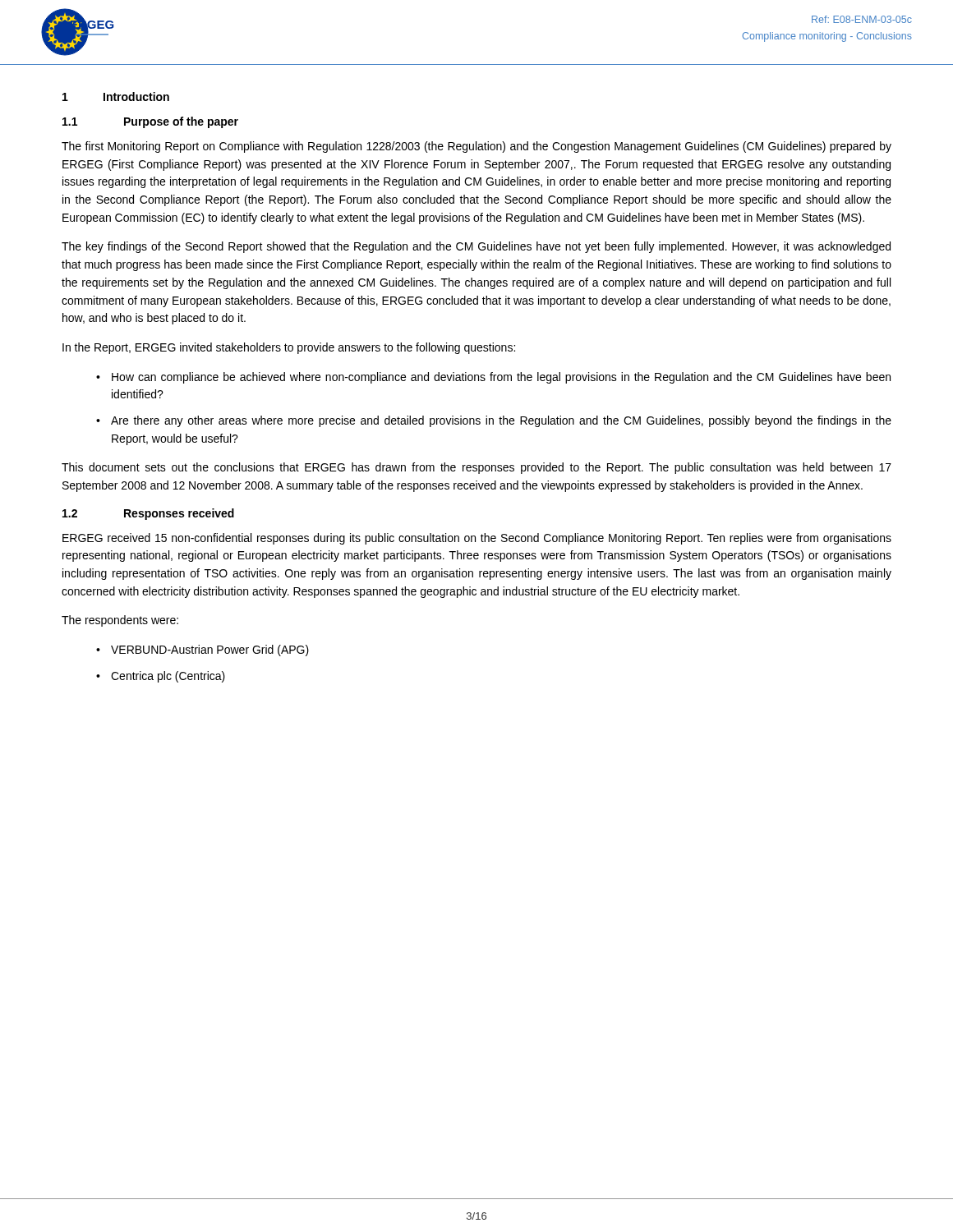Viewport: 953px width, 1232px height.
Task: Click on the element starting "• Centrica plc (Centrica)"
Action: (x=161, y=676)
